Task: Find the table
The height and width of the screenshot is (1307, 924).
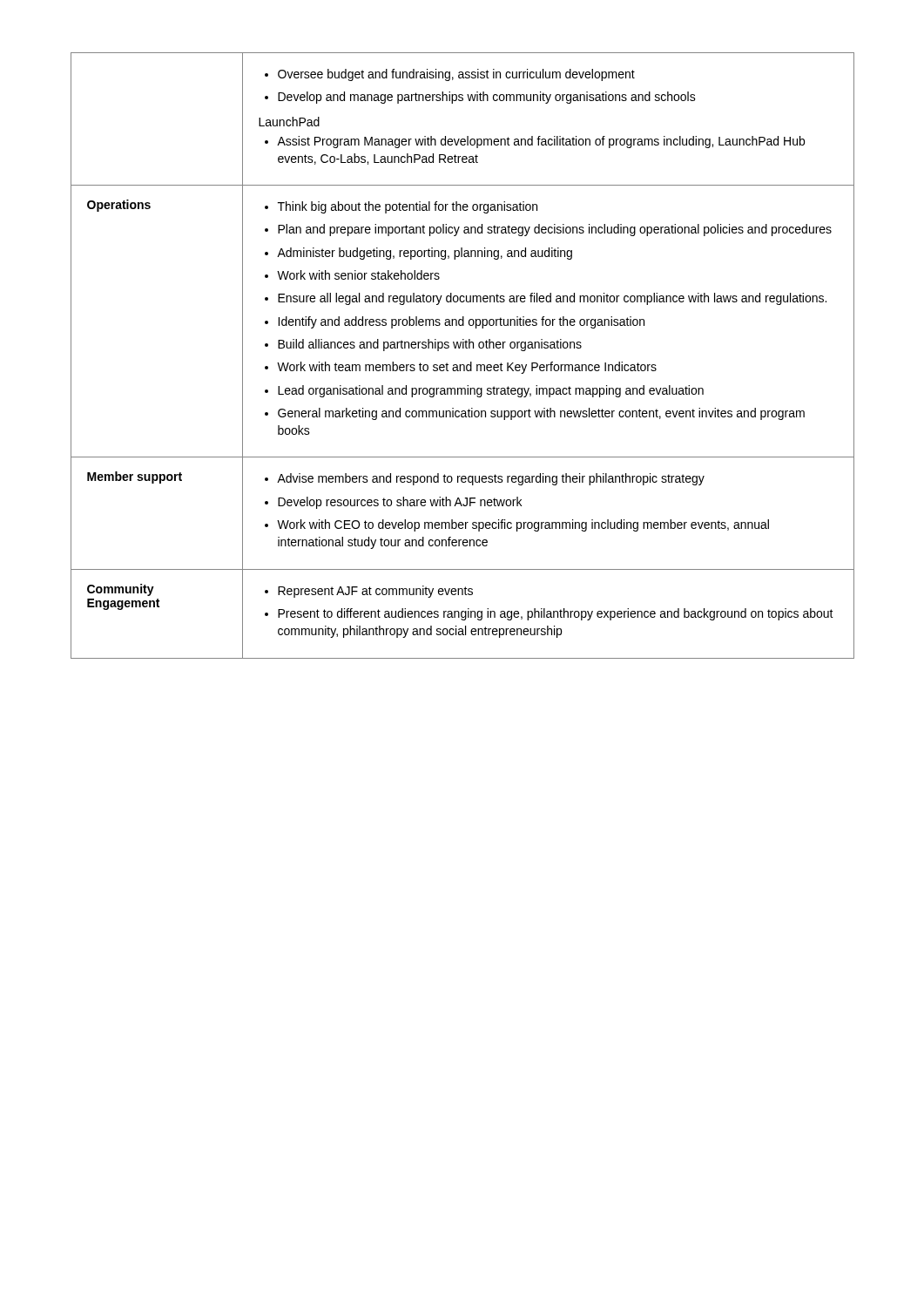Action: click(x=462, y=355)
